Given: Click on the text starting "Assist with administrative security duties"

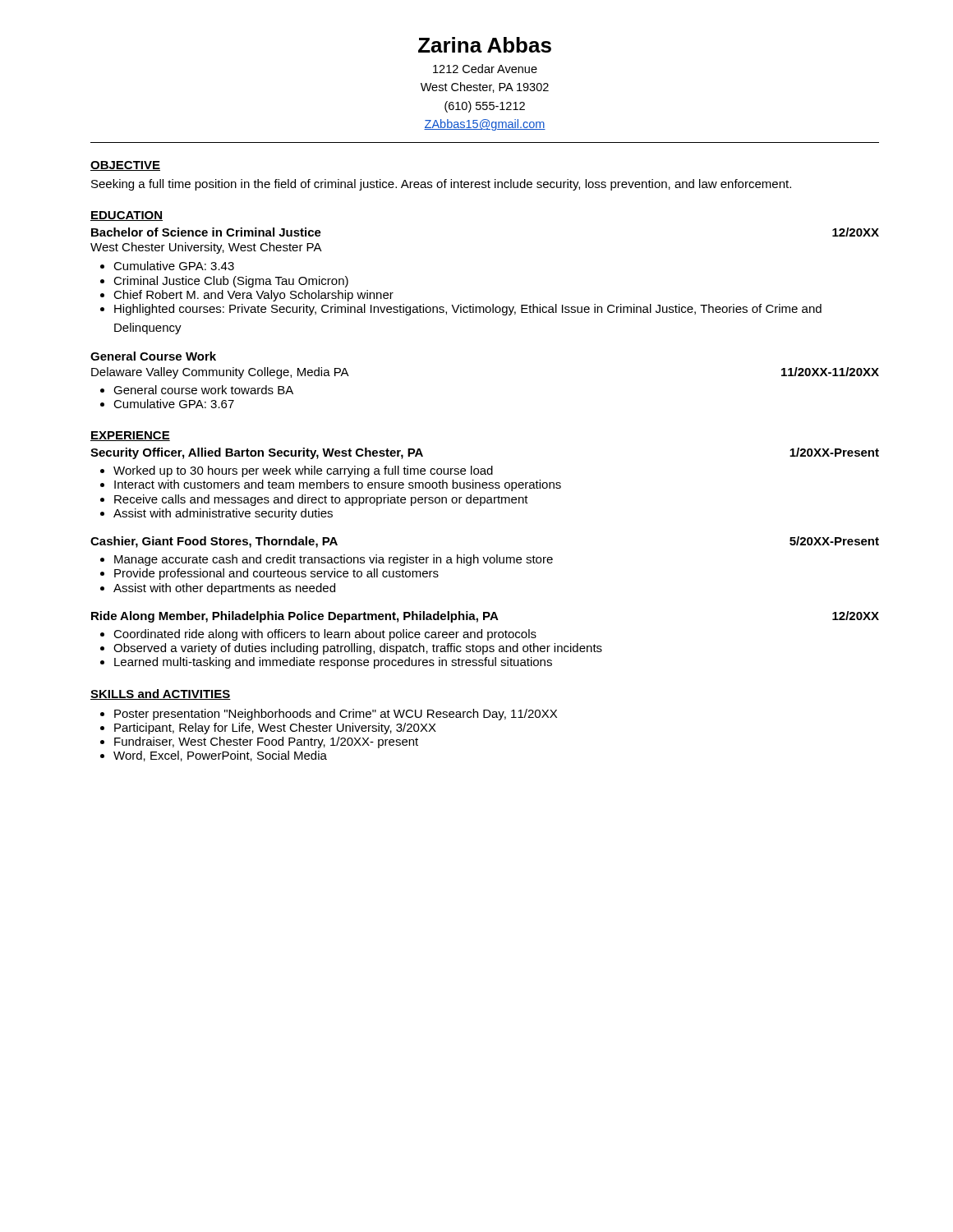Looking at the screenshot, I should pos(485,513).
